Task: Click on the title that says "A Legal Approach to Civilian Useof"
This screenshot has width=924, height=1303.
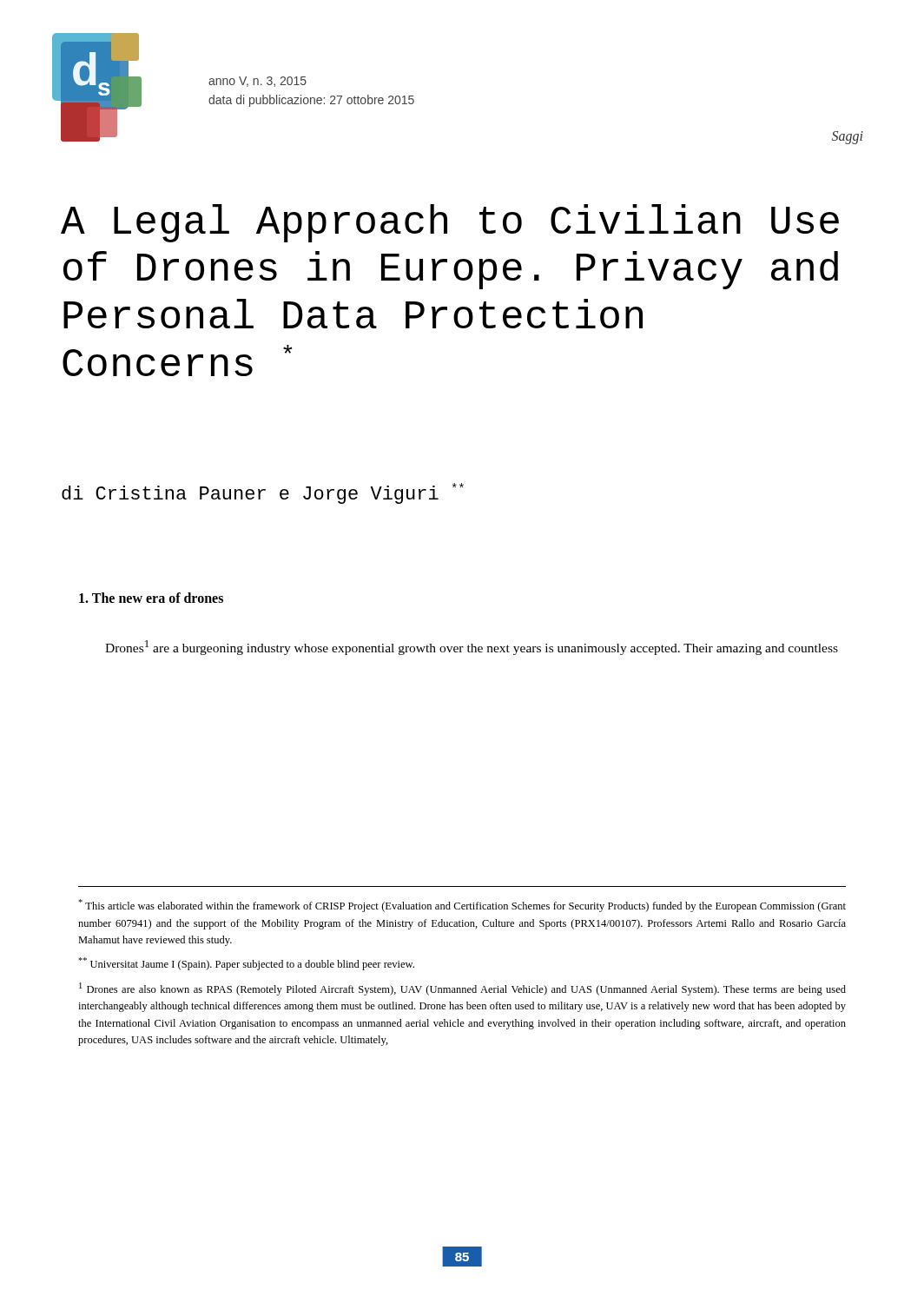Action: (x=462, y=295)
